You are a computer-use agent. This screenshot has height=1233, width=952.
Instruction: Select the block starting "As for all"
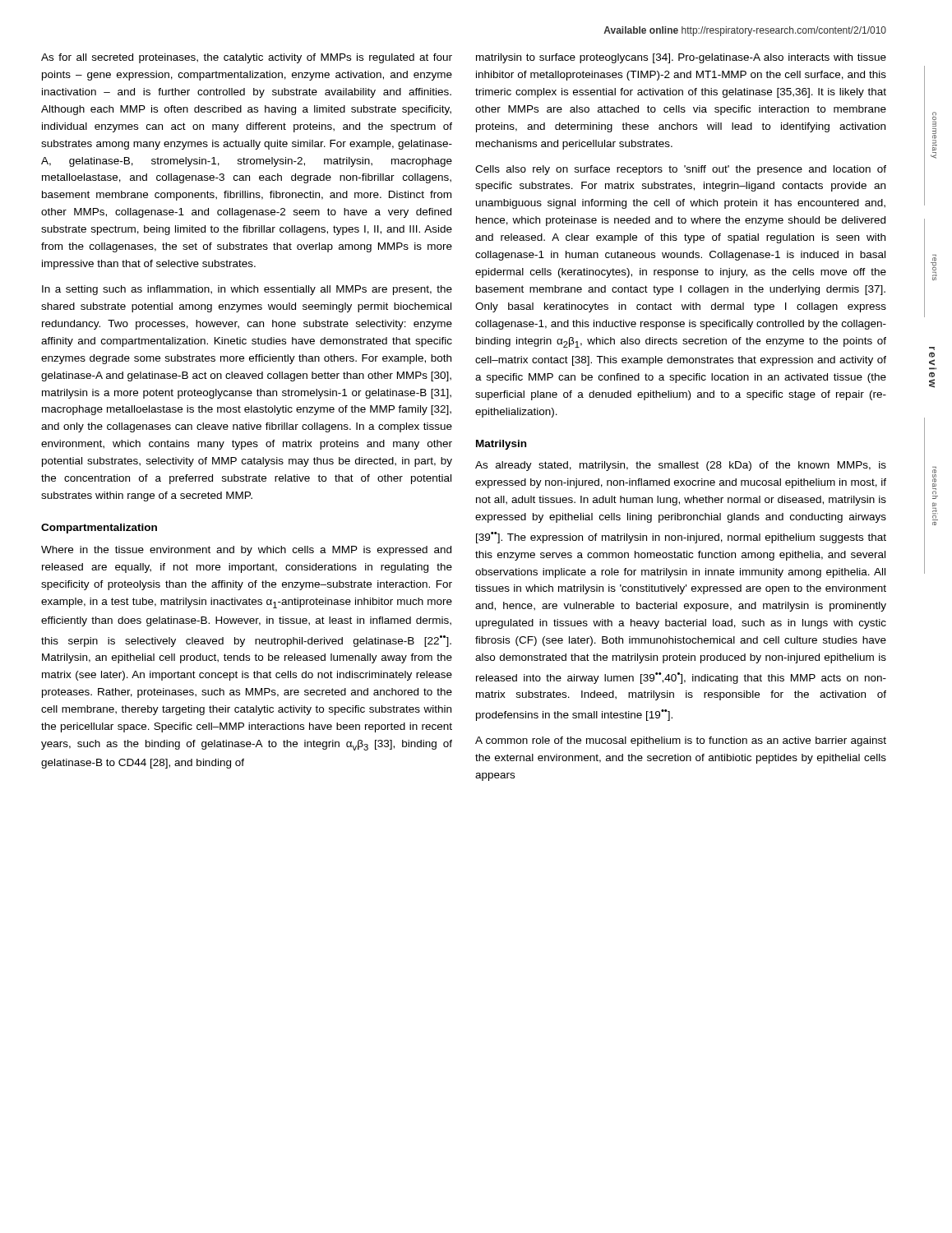click(x=247, y=161)
